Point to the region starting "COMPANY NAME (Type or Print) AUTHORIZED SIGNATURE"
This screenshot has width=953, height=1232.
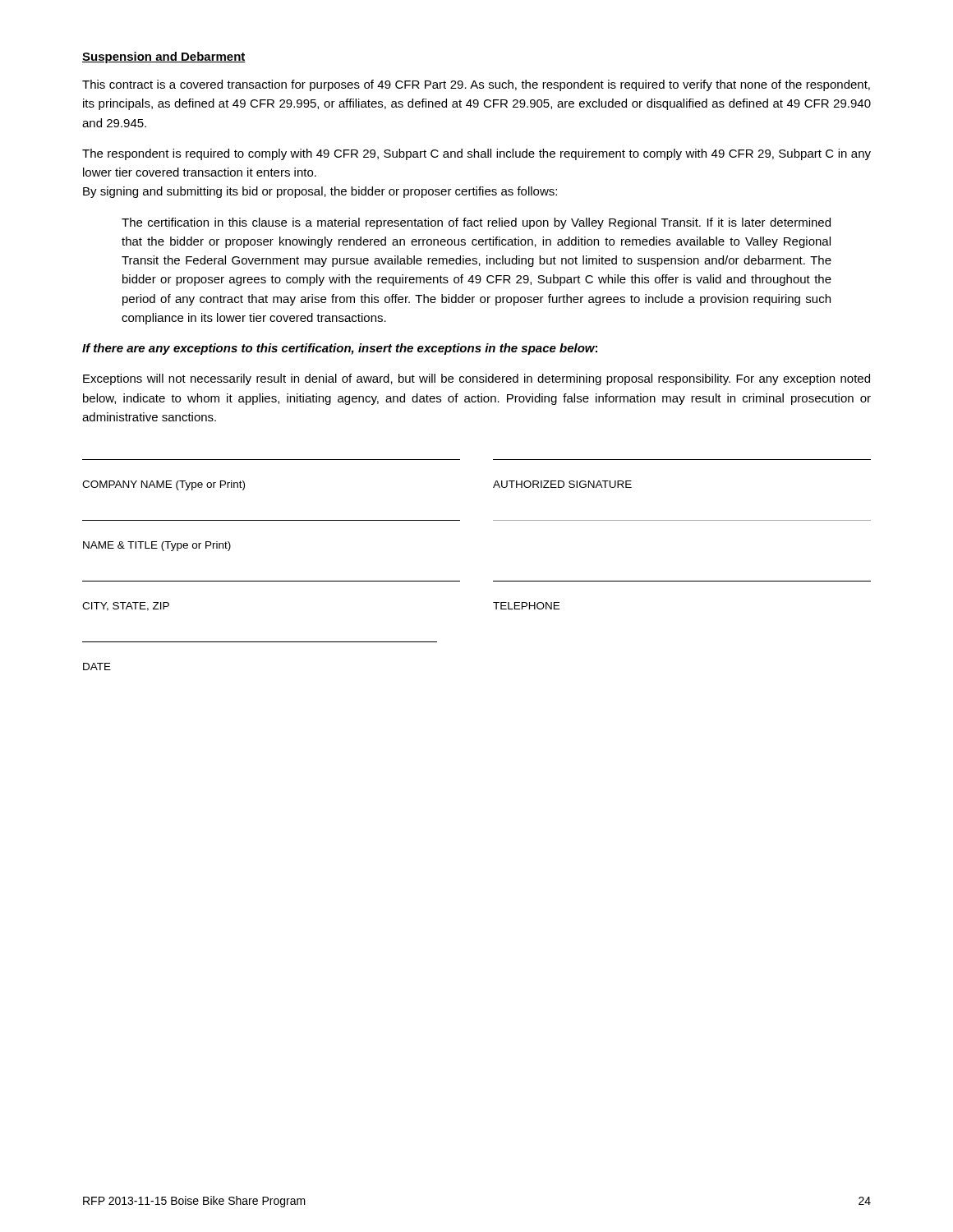[x=169, y=484]
